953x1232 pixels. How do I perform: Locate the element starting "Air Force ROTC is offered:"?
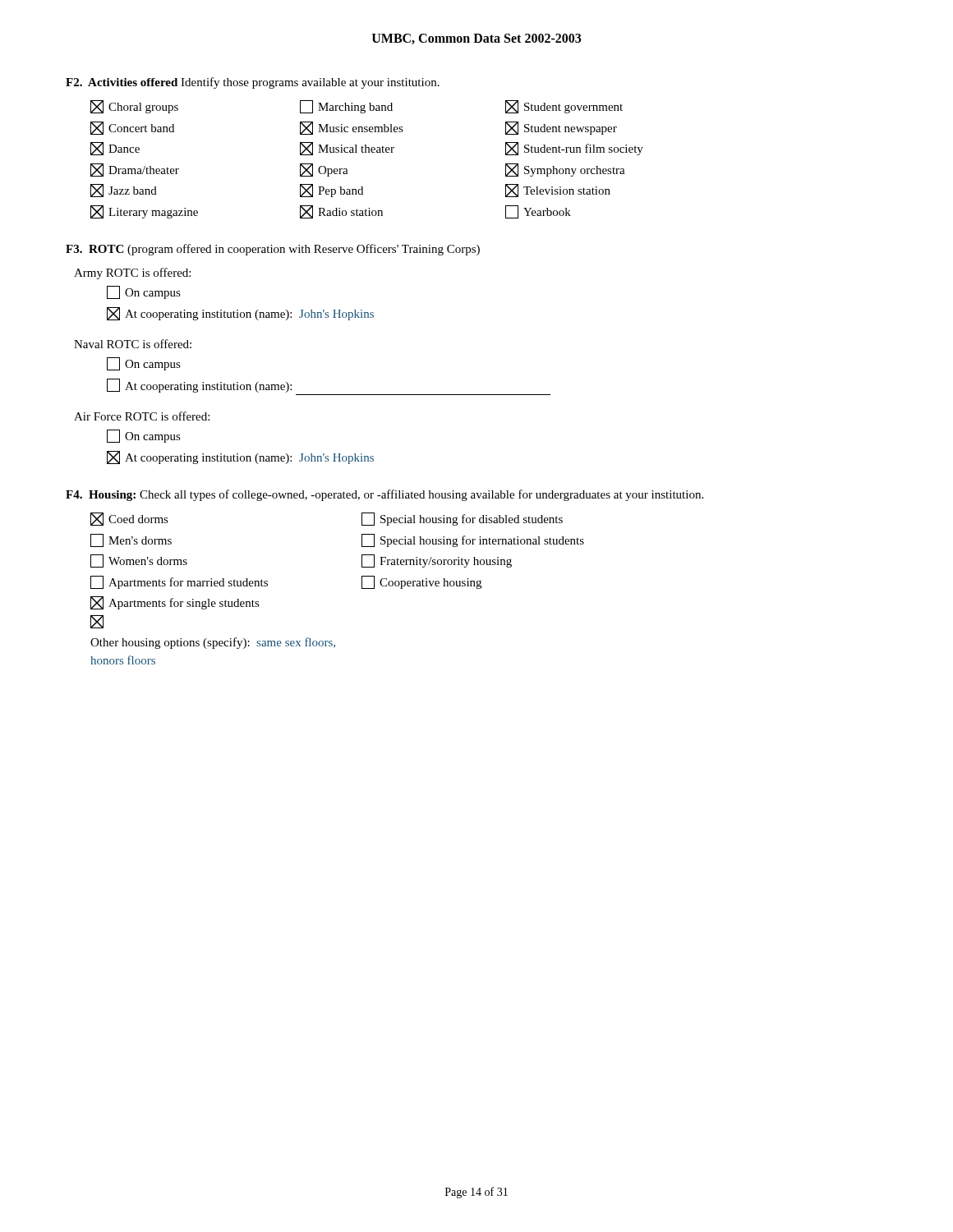[142, 416]
